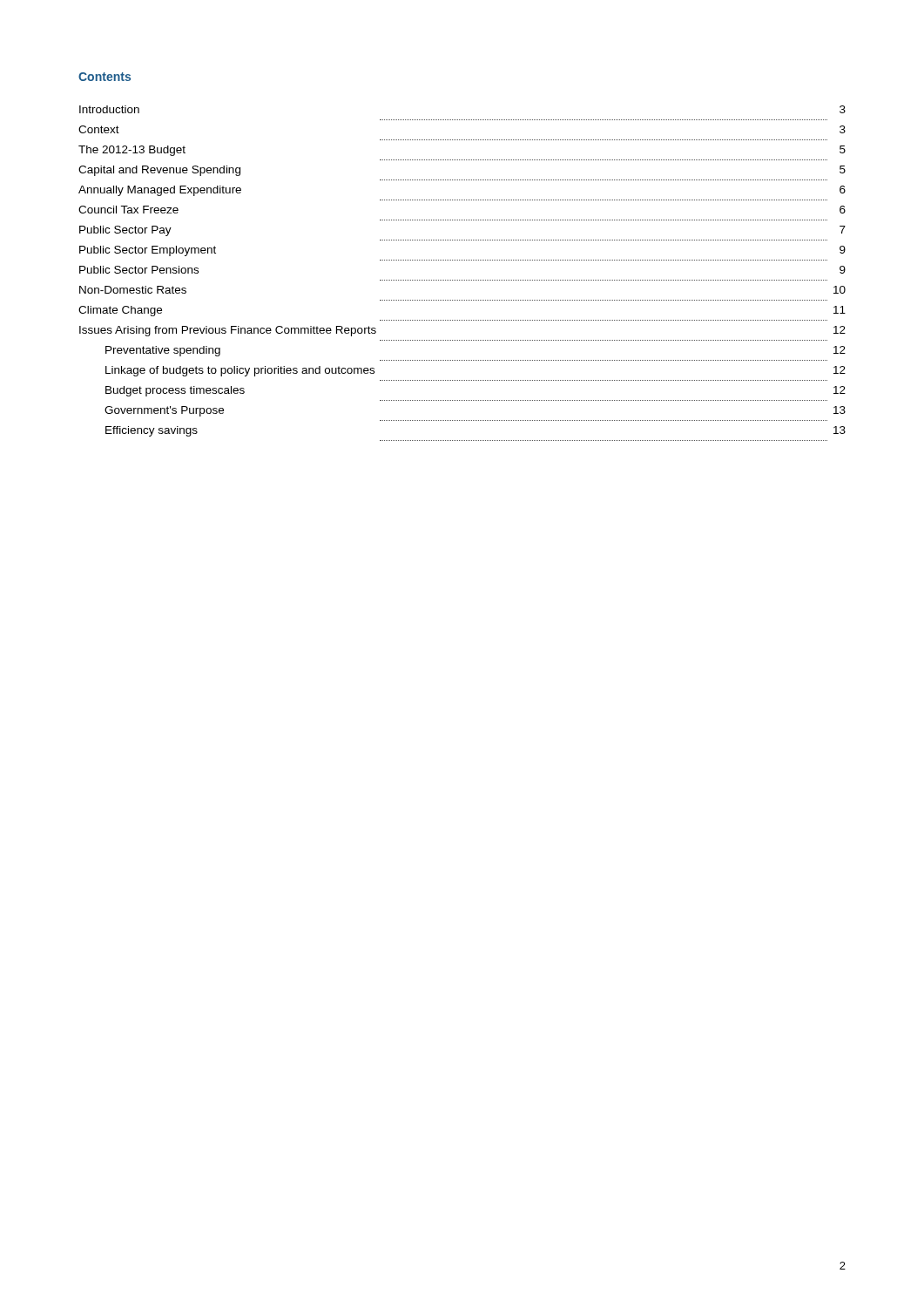Click on the list item that reads "Issues Arising from"
Viewport: 924px width, 1307px height.
pos(227,330)
